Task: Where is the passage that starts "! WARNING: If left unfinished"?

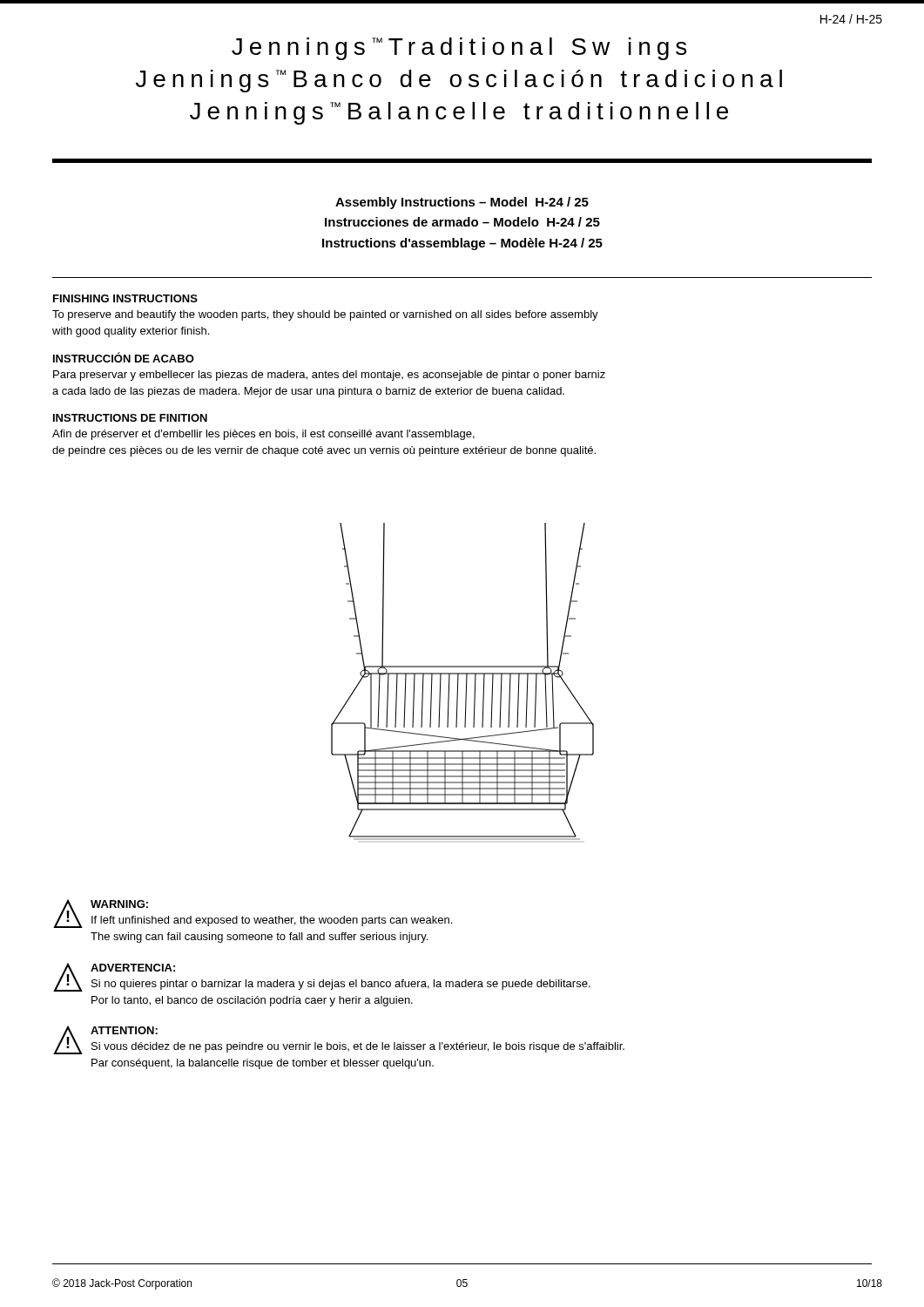Action: coord(253,921)
